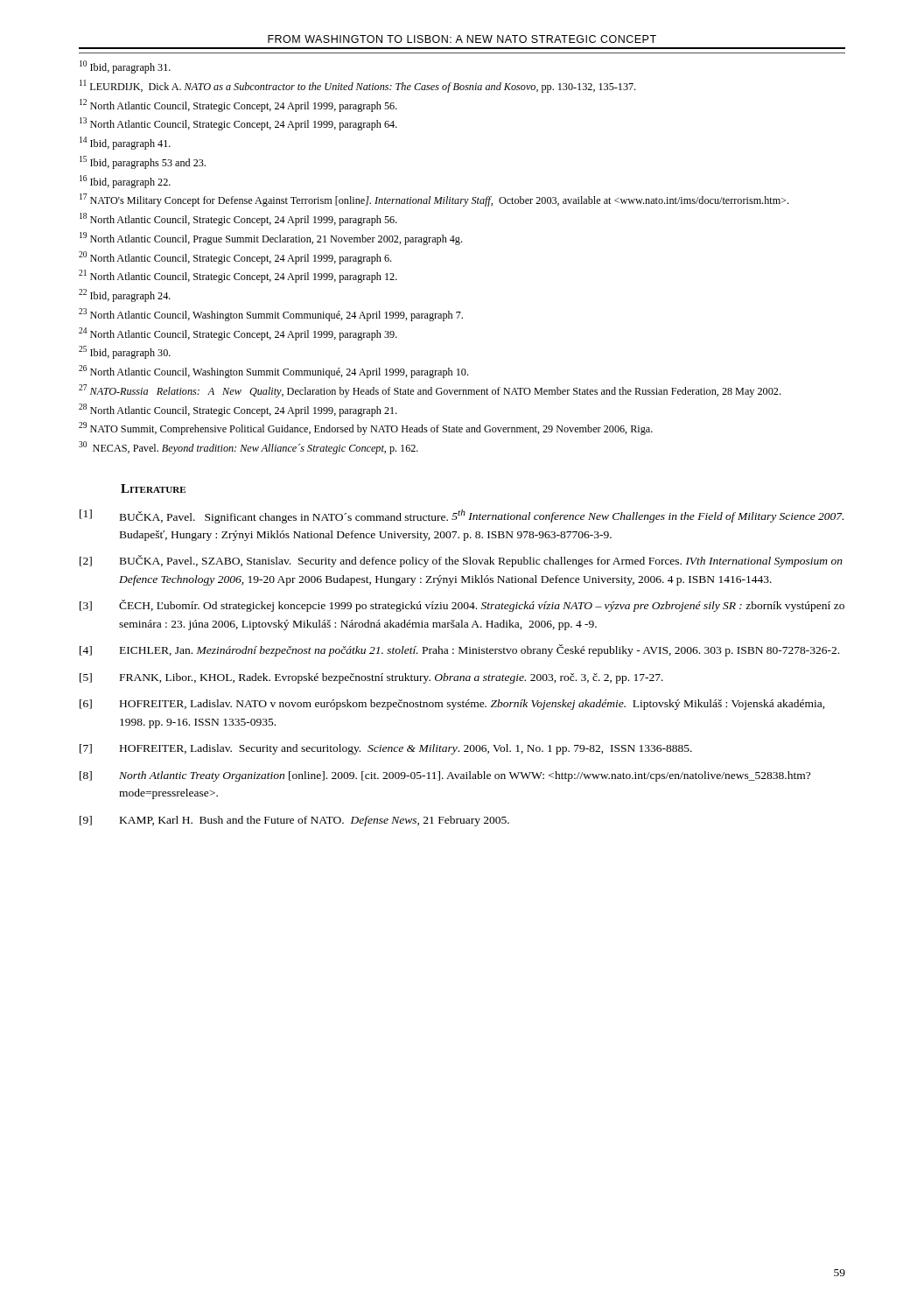Click on the passage starting "[5] FRANK, Libor., KHOL, Radek. Evropské"
The height and width of the screenshot is (1313, 924).
pyautogui.click(x=462, y=678)
